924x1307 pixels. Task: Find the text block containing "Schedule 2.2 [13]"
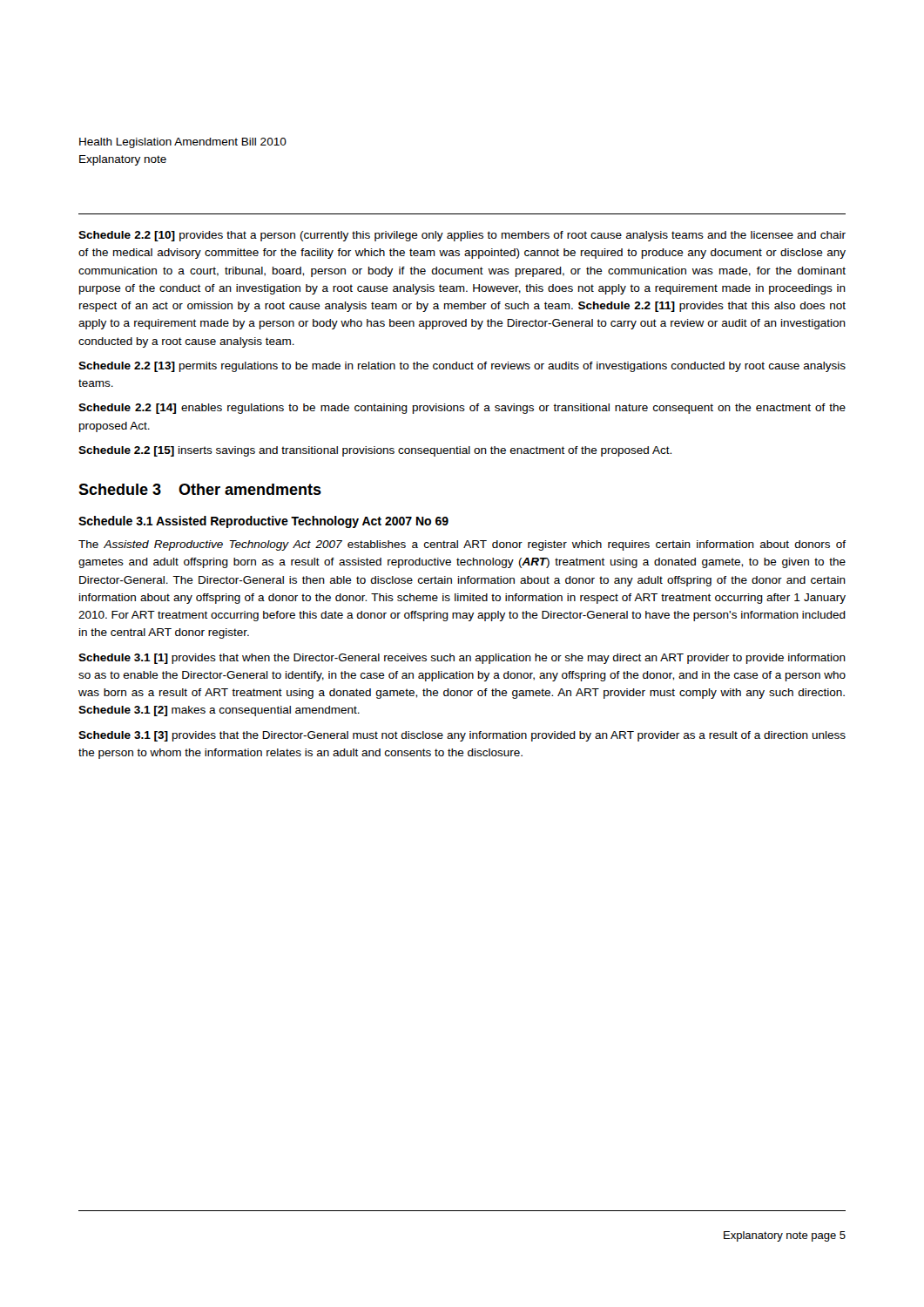tap(462, 375)
